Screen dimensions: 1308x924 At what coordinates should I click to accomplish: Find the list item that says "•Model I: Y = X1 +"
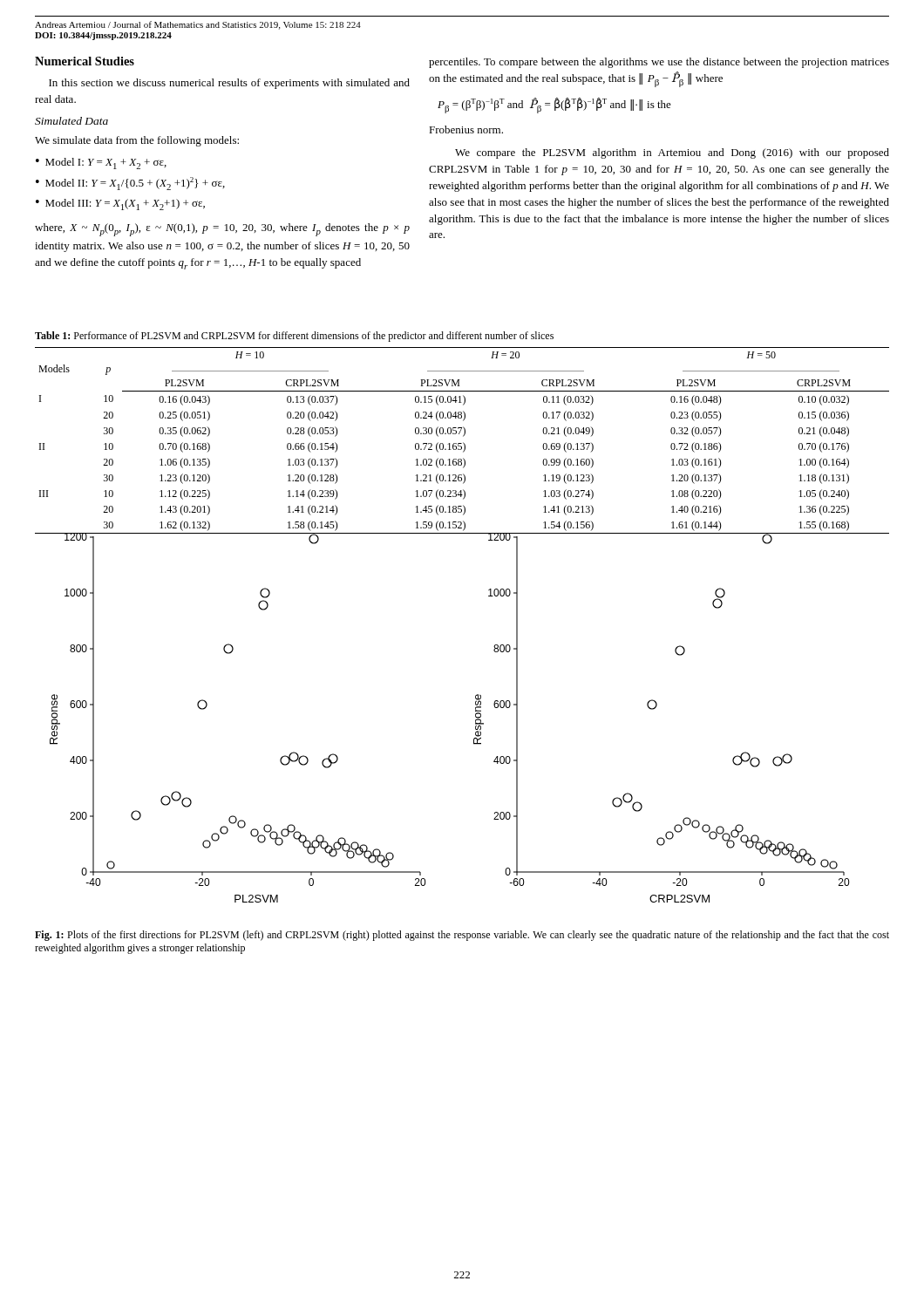(101, 163)
